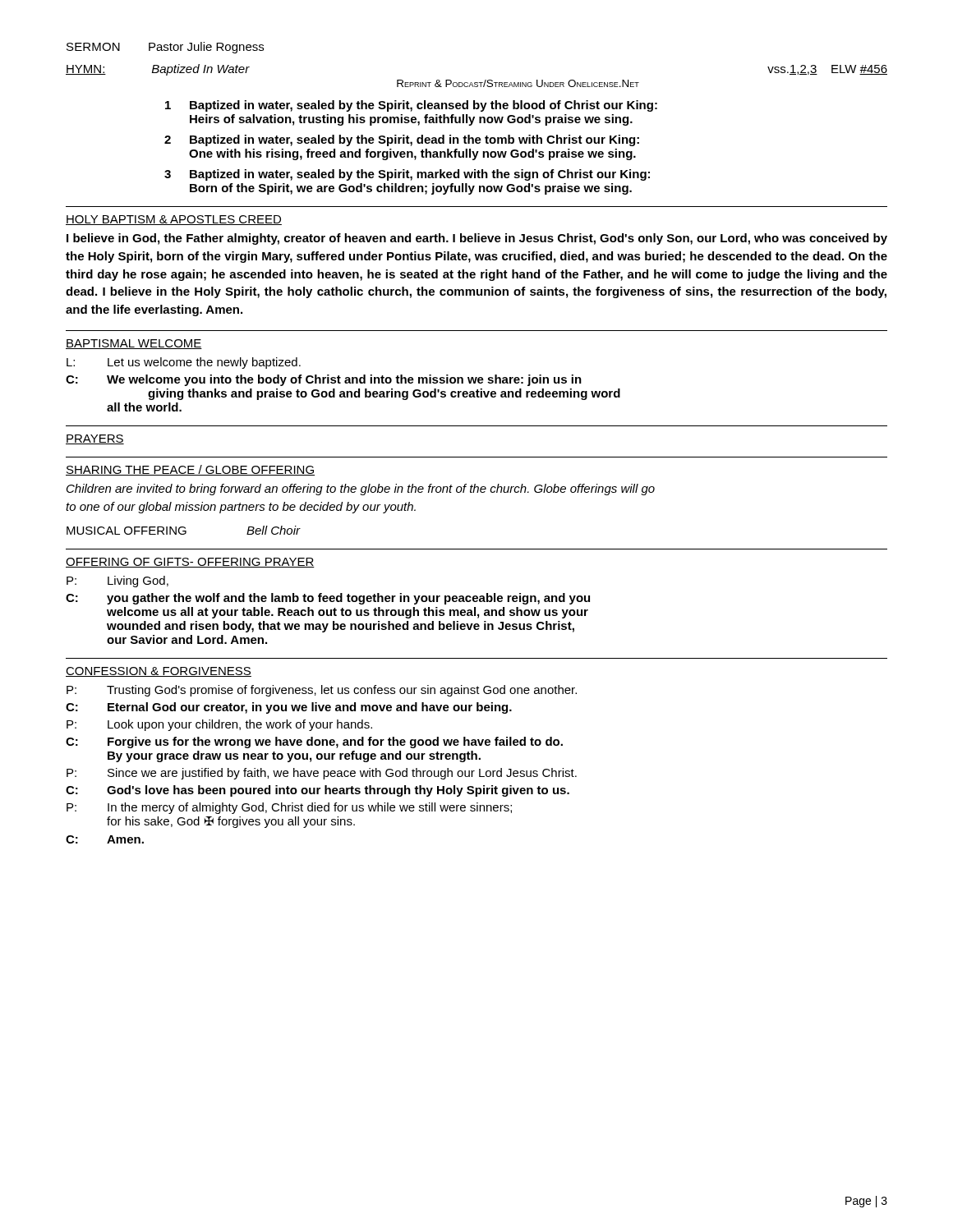
Task: Find the region starting "HYMN: Baptized In Water"
Action: (x=476, y=76)
